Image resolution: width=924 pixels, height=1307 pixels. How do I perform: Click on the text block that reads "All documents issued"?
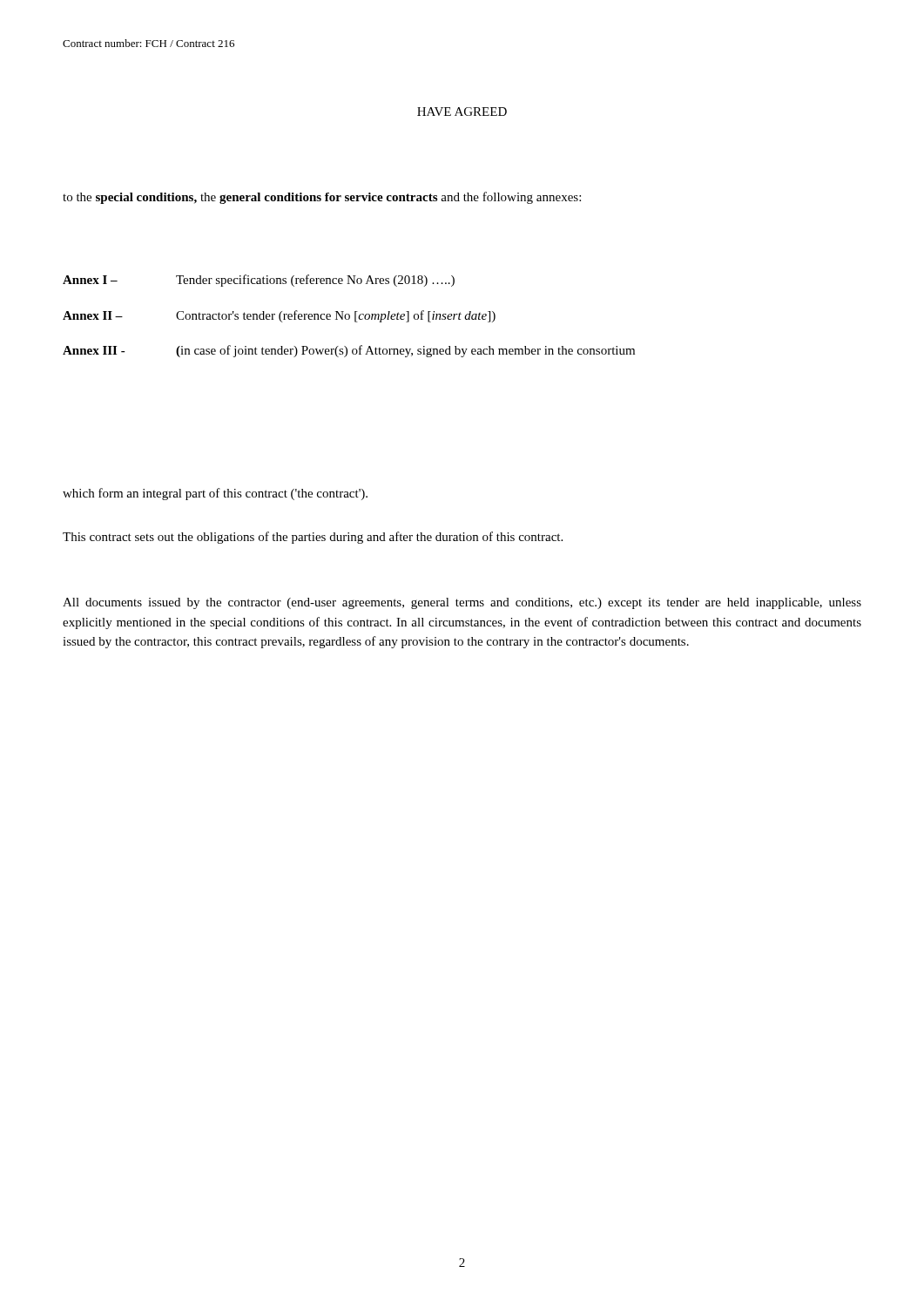[x=462, y=622]
